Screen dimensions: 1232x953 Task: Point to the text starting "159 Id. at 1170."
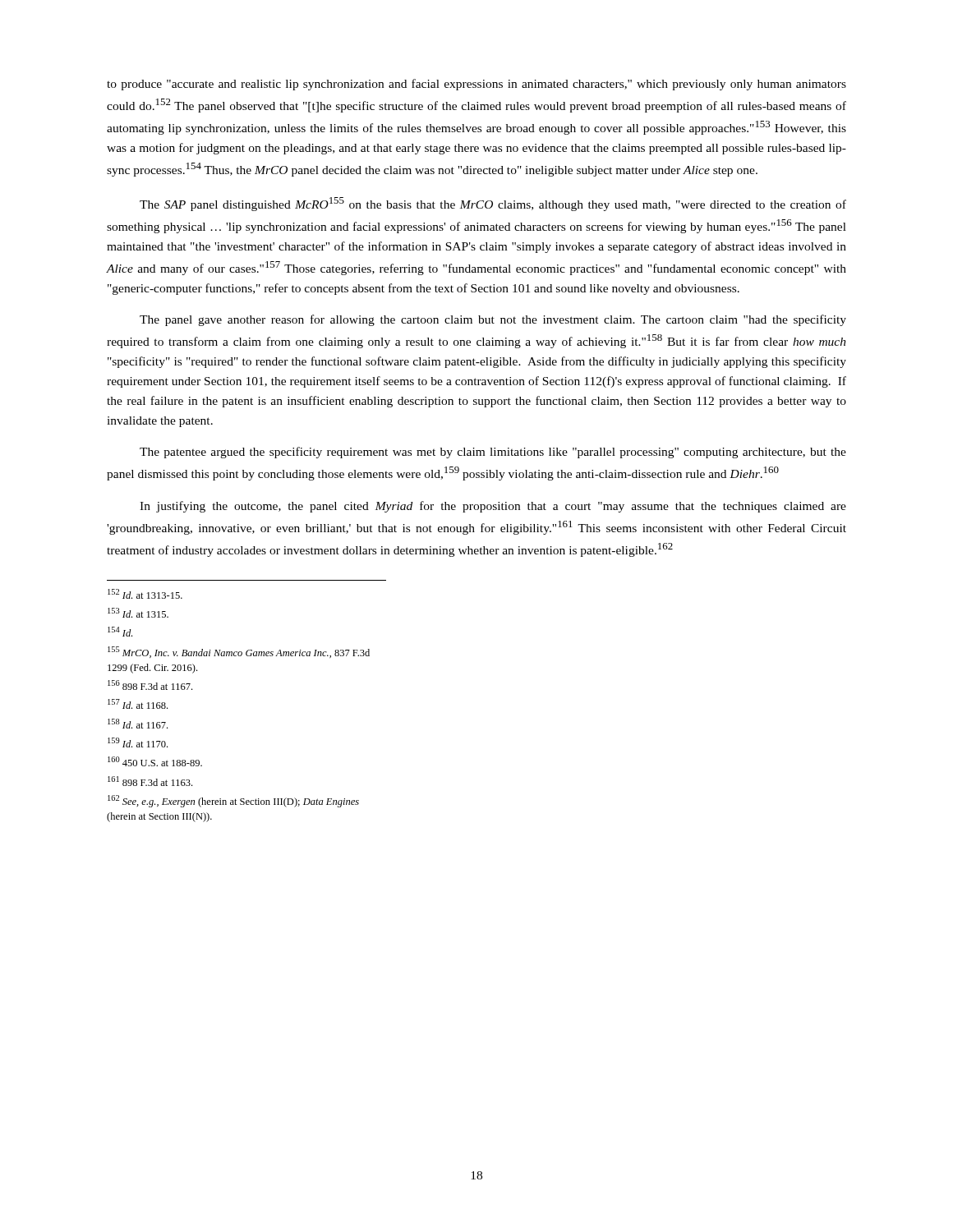tap(138, 743)
